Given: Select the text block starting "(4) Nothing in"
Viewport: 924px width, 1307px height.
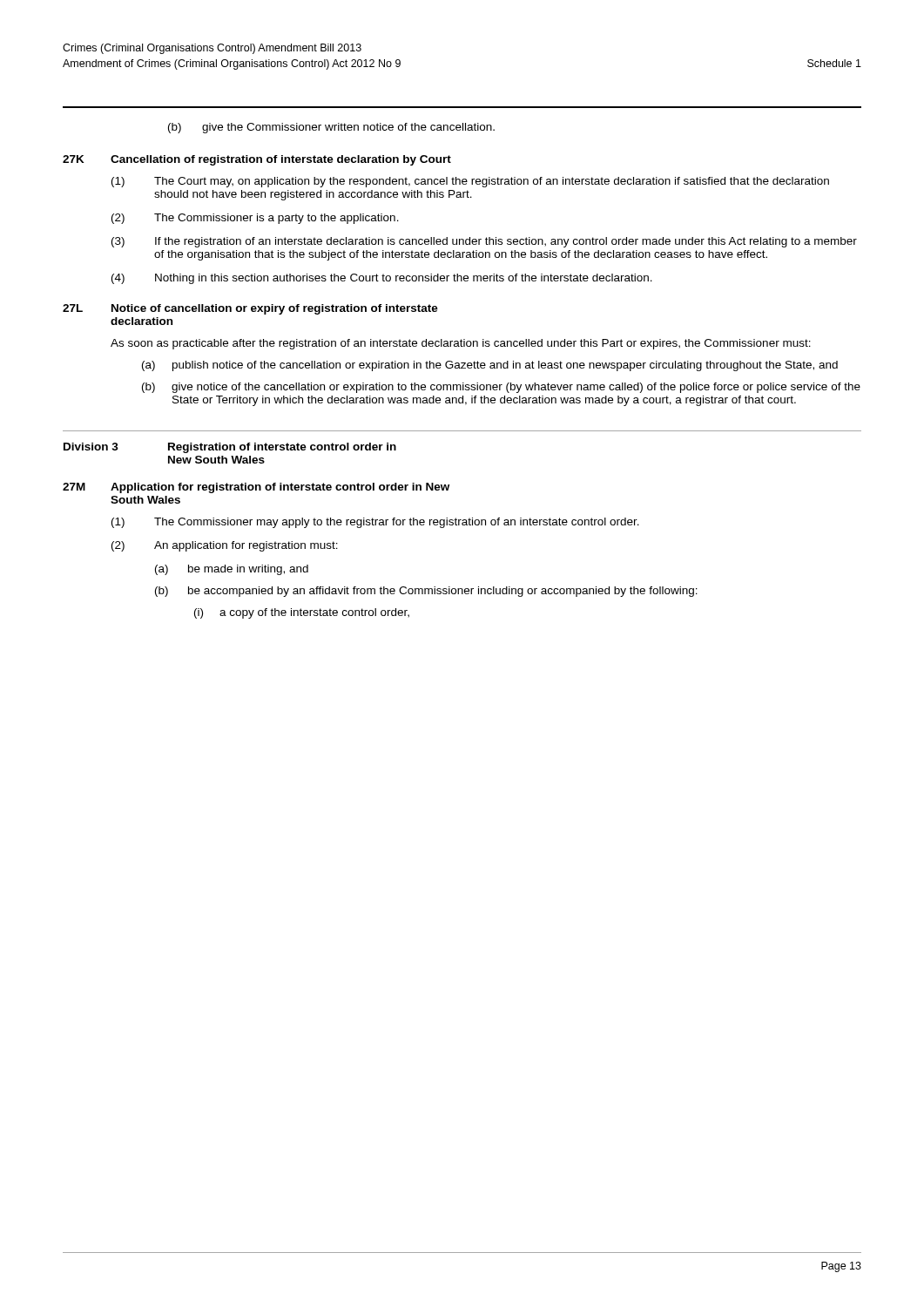Looking at the screenshot, I should 486,277.
